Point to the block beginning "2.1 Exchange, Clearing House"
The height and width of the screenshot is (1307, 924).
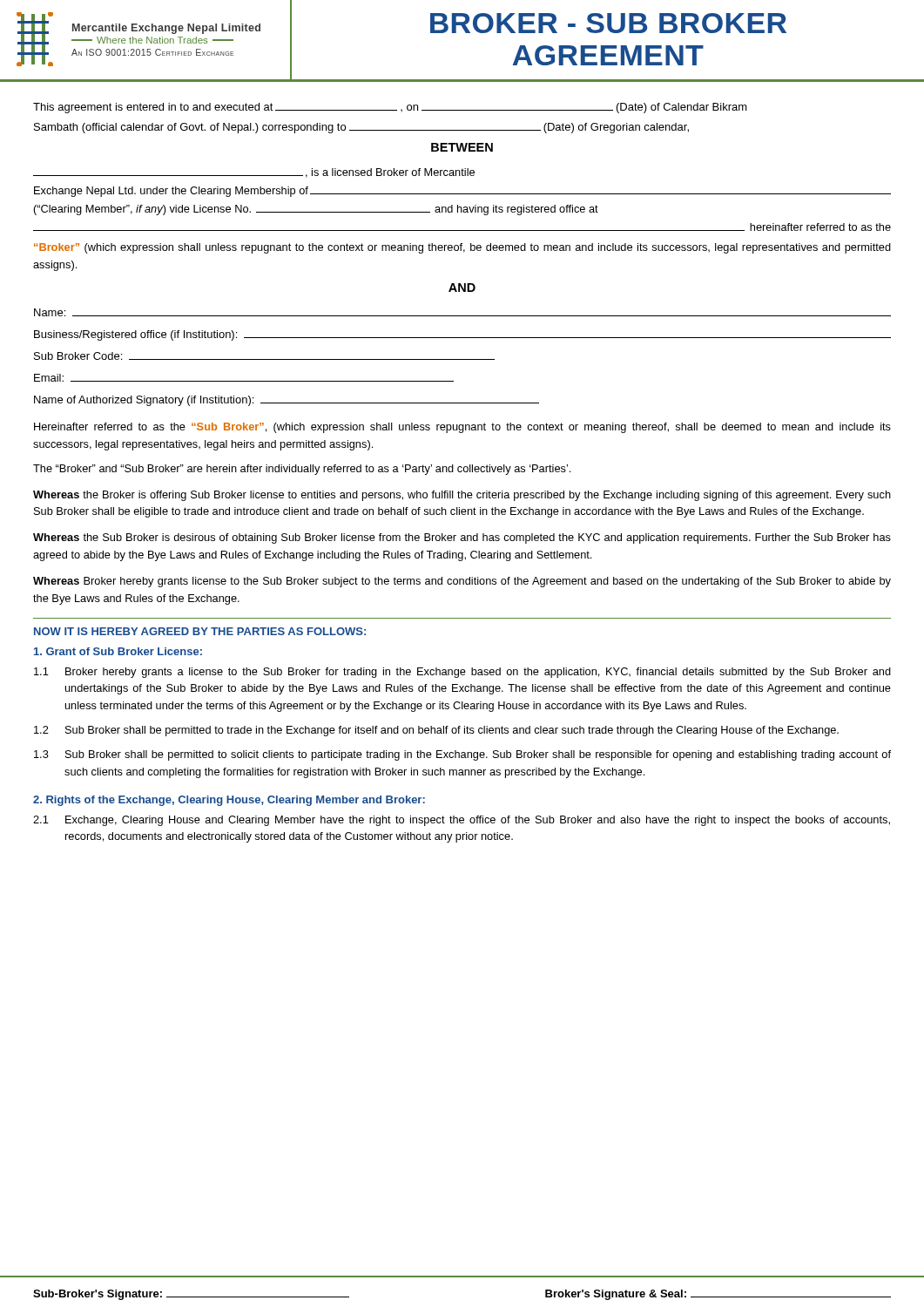click(x=462, y=828)
